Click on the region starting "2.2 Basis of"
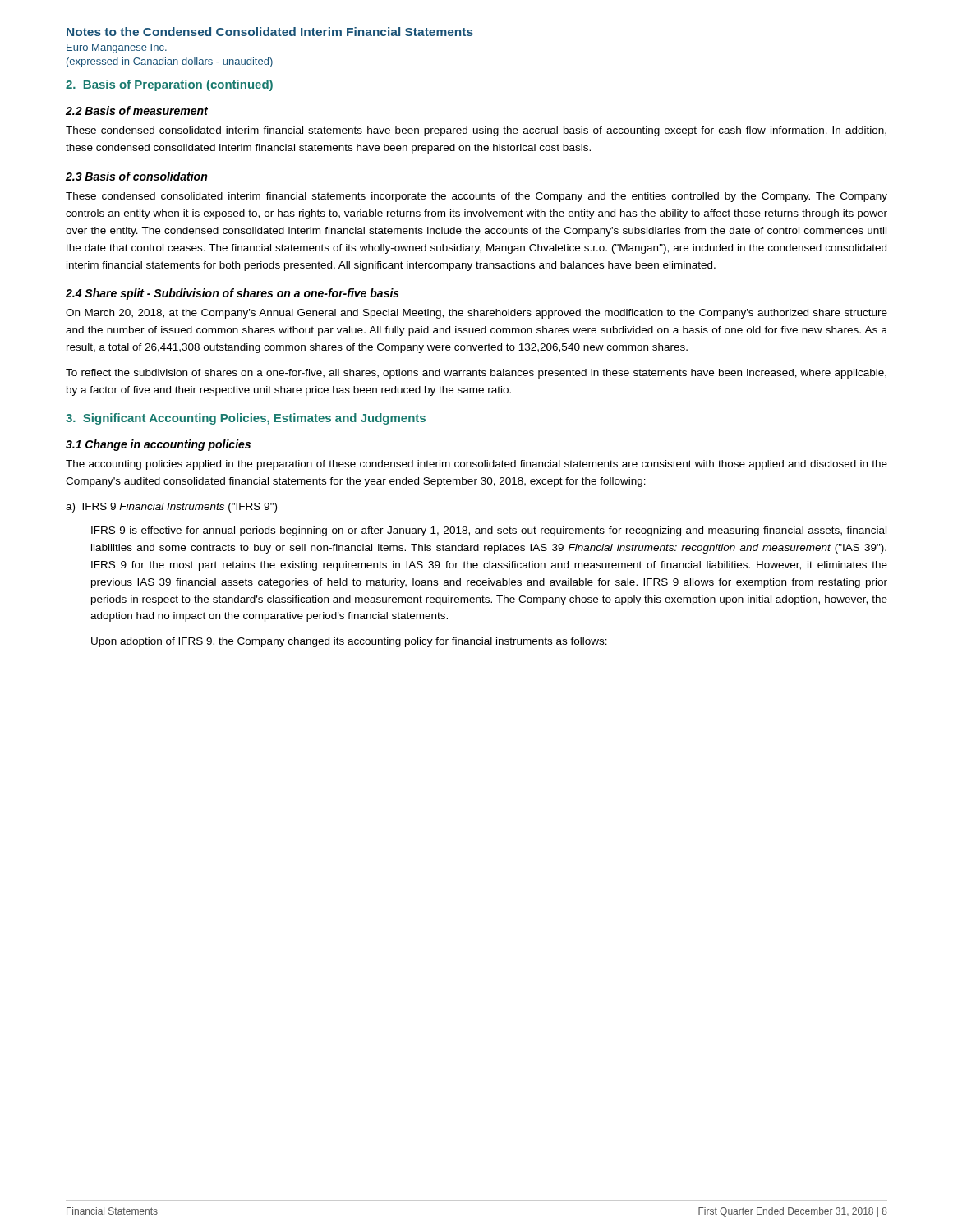953x1232 pixels. (x=137, y=111)
